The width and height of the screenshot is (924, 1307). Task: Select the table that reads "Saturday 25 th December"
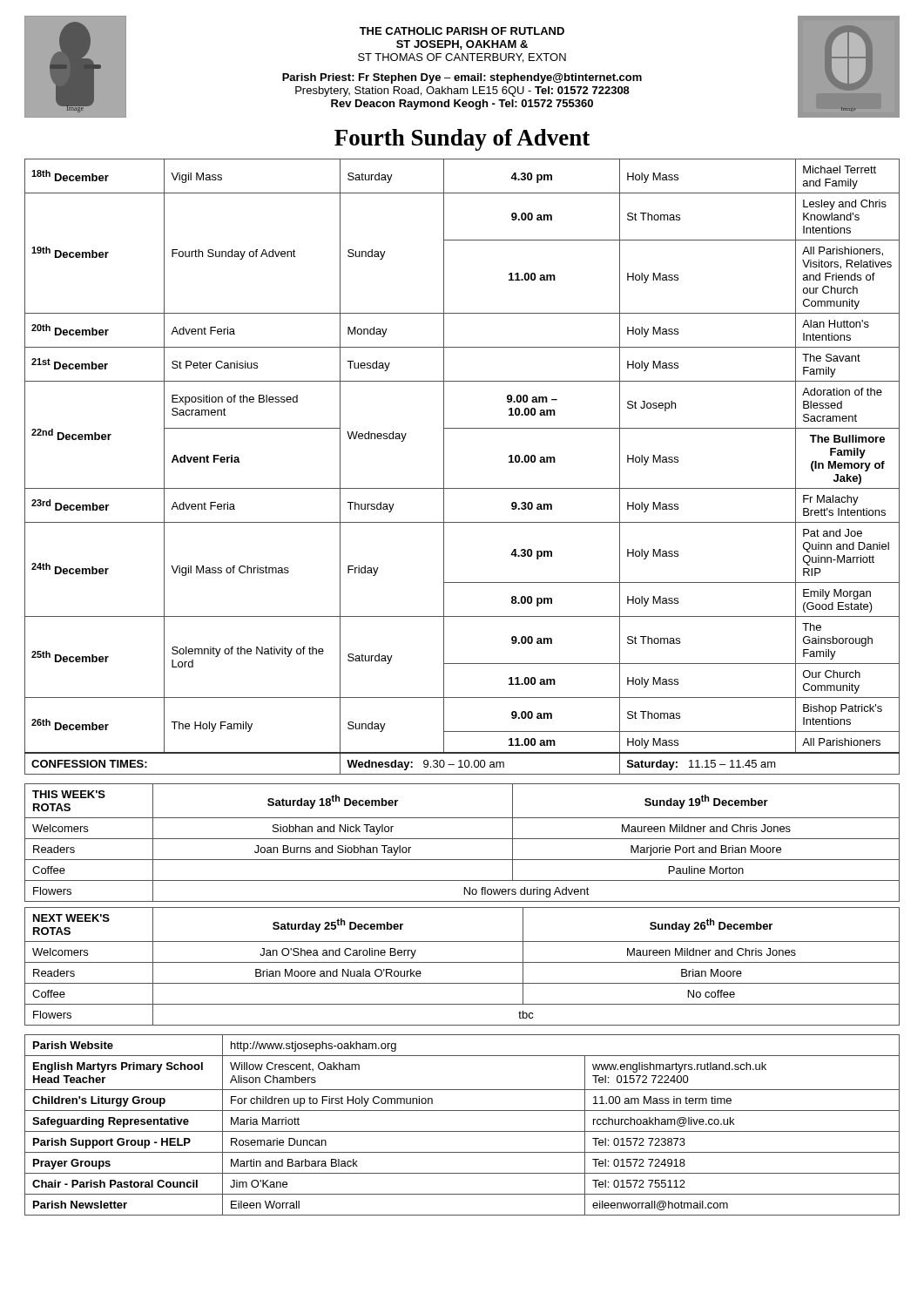[x=462, y=966]
